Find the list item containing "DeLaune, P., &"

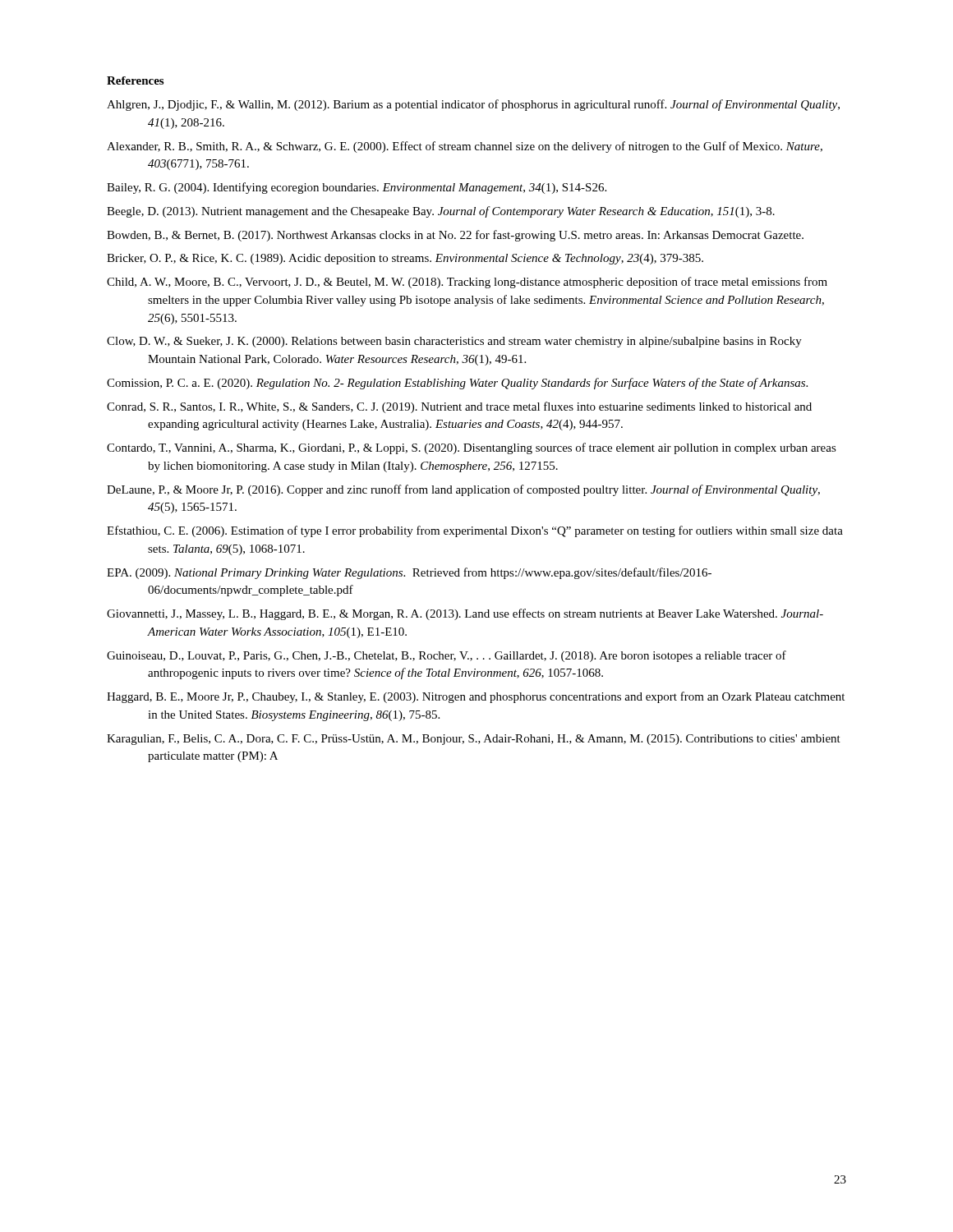click(464, 498)
